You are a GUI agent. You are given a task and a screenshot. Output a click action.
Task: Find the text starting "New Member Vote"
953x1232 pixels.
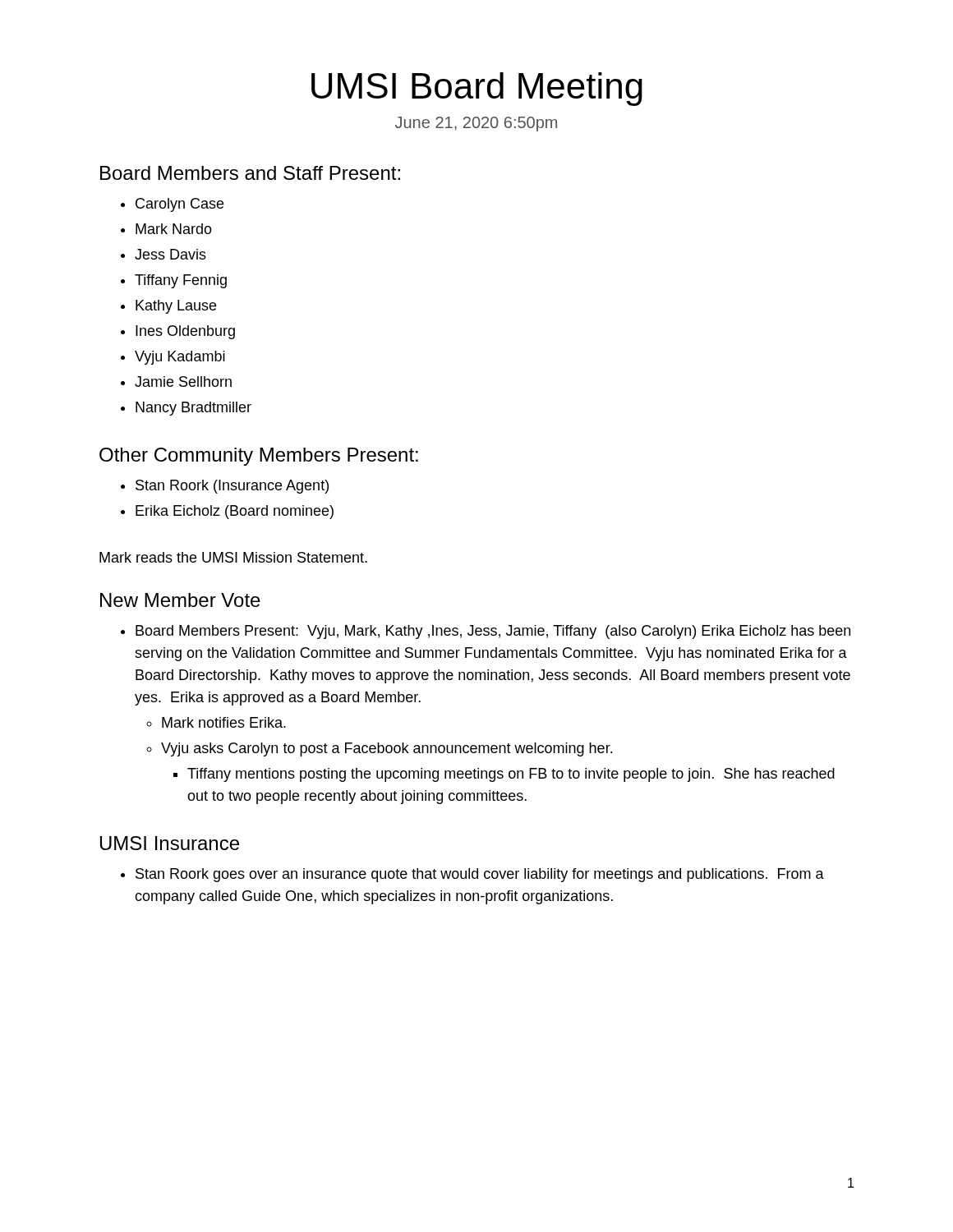180,600
